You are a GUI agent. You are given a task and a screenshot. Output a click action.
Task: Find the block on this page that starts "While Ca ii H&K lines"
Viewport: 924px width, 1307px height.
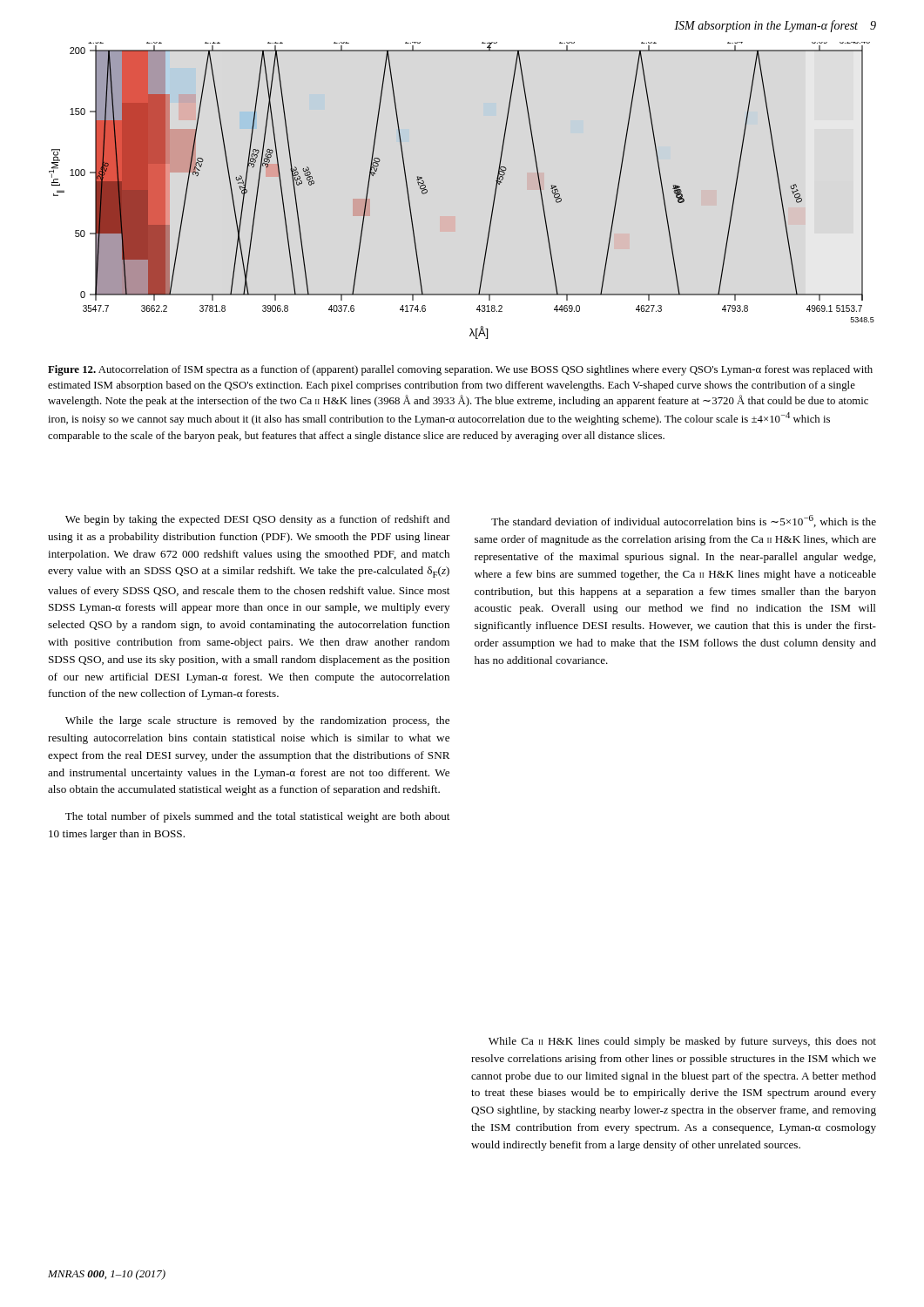click(674, 1093)
